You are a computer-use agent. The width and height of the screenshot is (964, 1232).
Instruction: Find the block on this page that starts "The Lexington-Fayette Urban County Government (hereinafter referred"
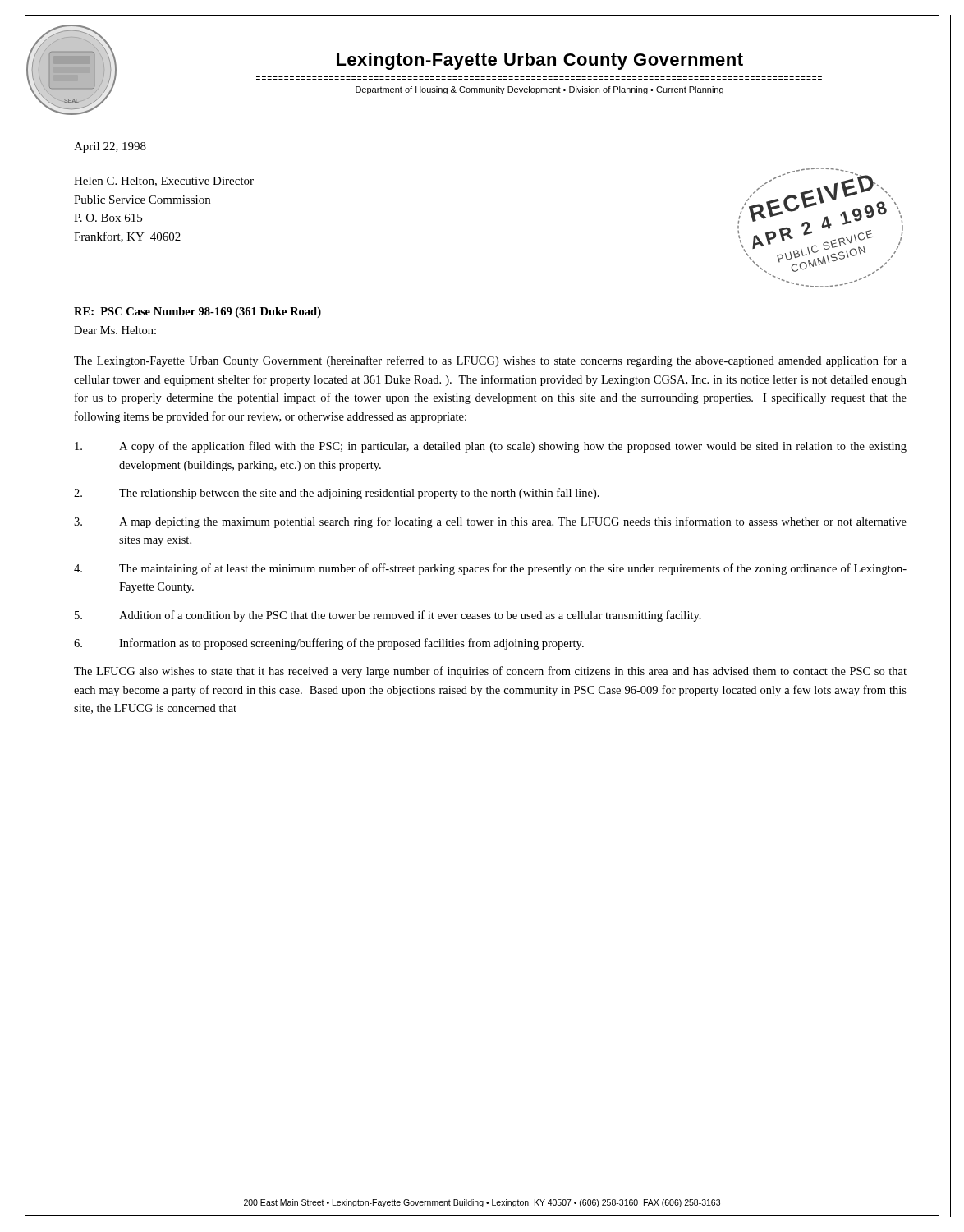coord(490,389)
